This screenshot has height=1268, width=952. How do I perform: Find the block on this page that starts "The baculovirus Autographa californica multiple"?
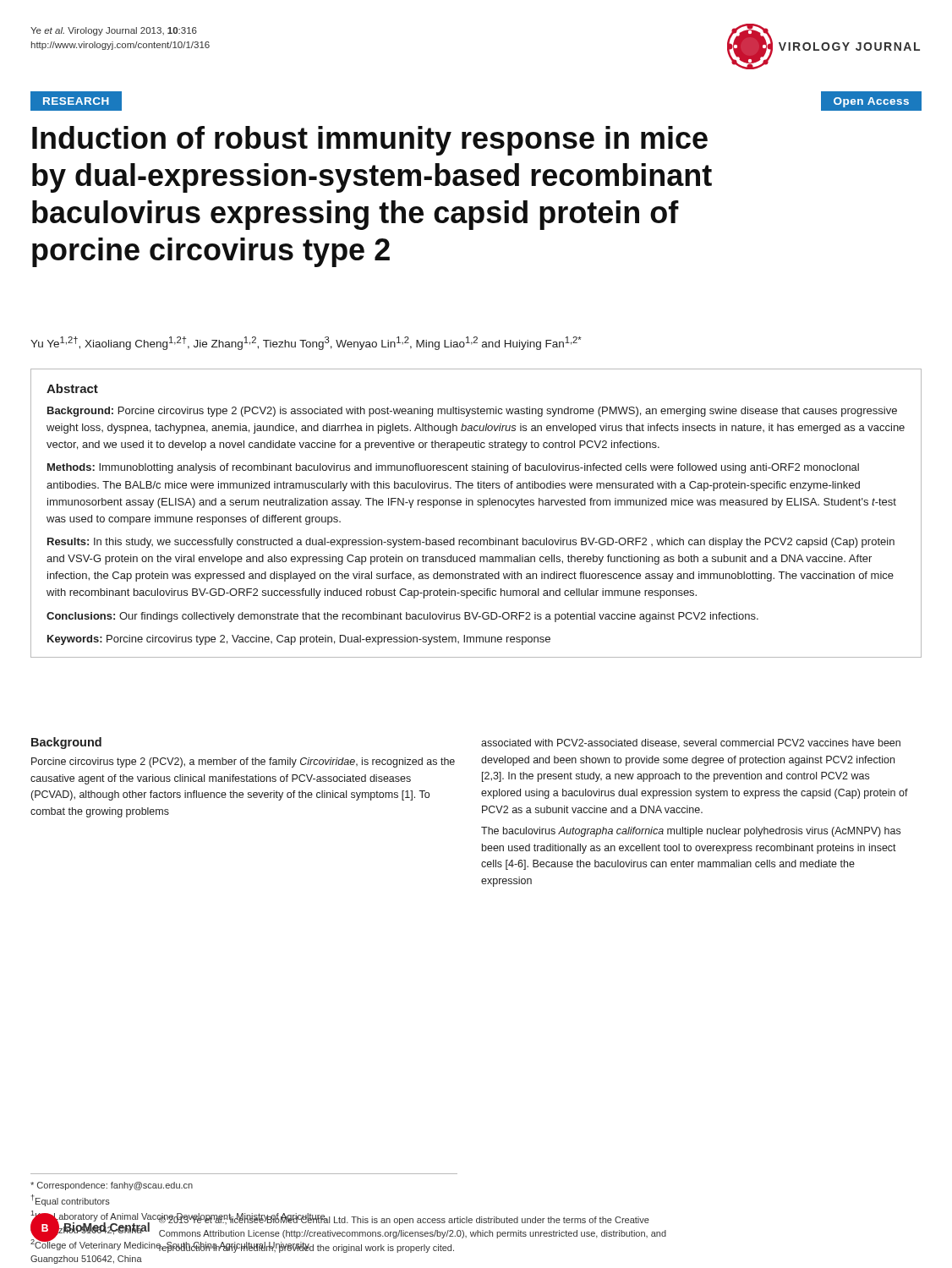tap(691, 856)
